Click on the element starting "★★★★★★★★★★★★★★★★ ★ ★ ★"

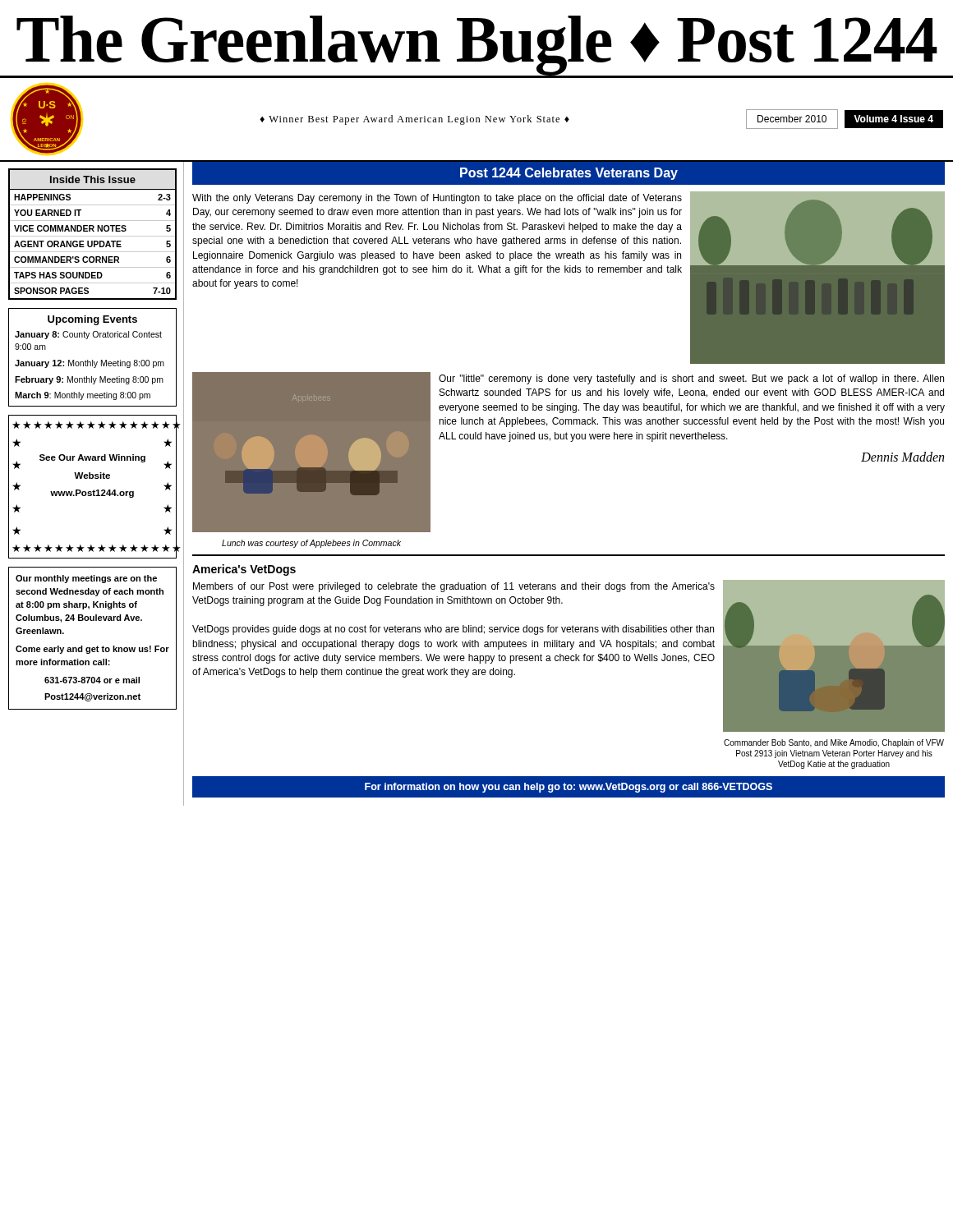(x=94, y=487)
